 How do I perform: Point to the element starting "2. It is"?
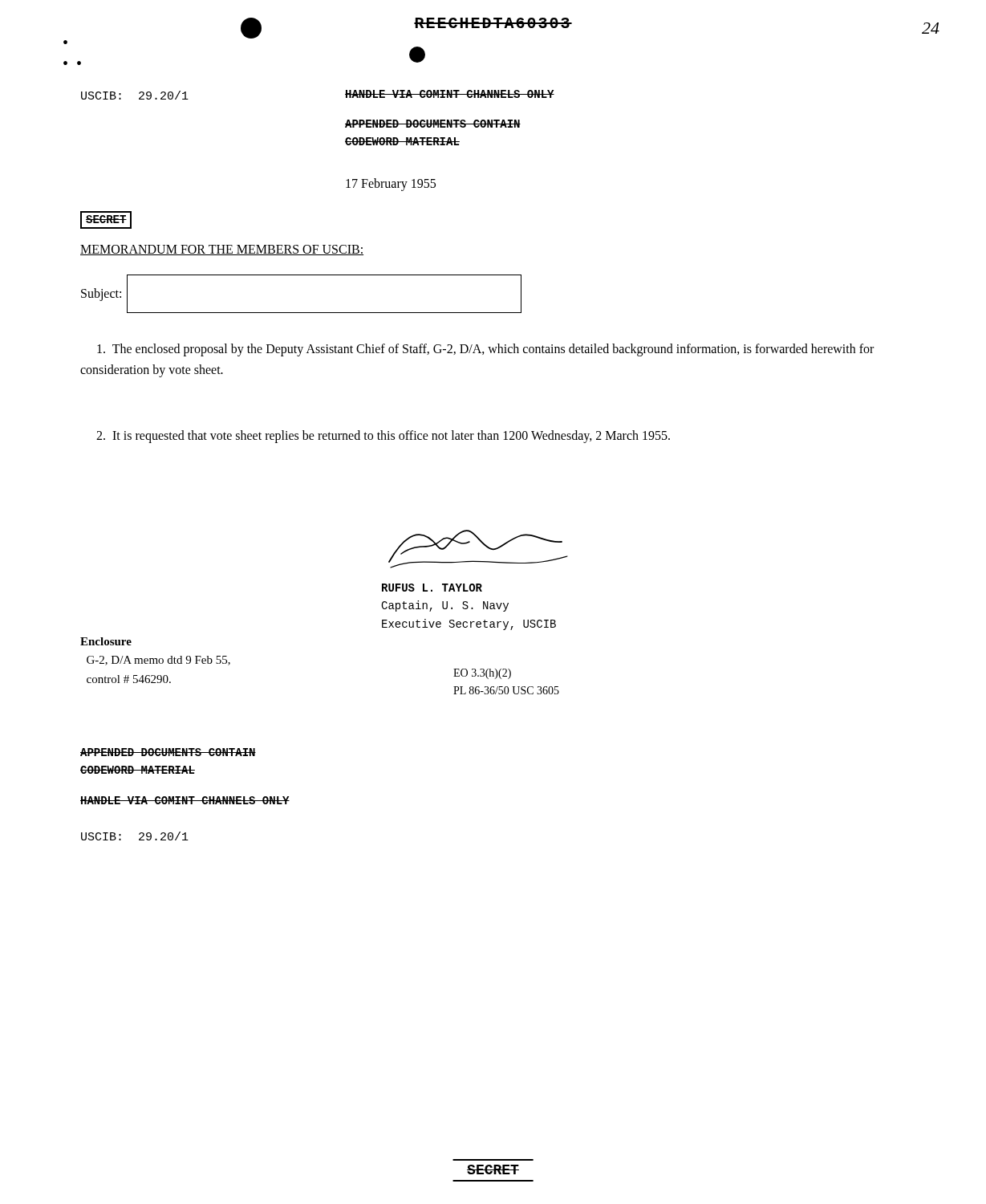tap(375, 435)
